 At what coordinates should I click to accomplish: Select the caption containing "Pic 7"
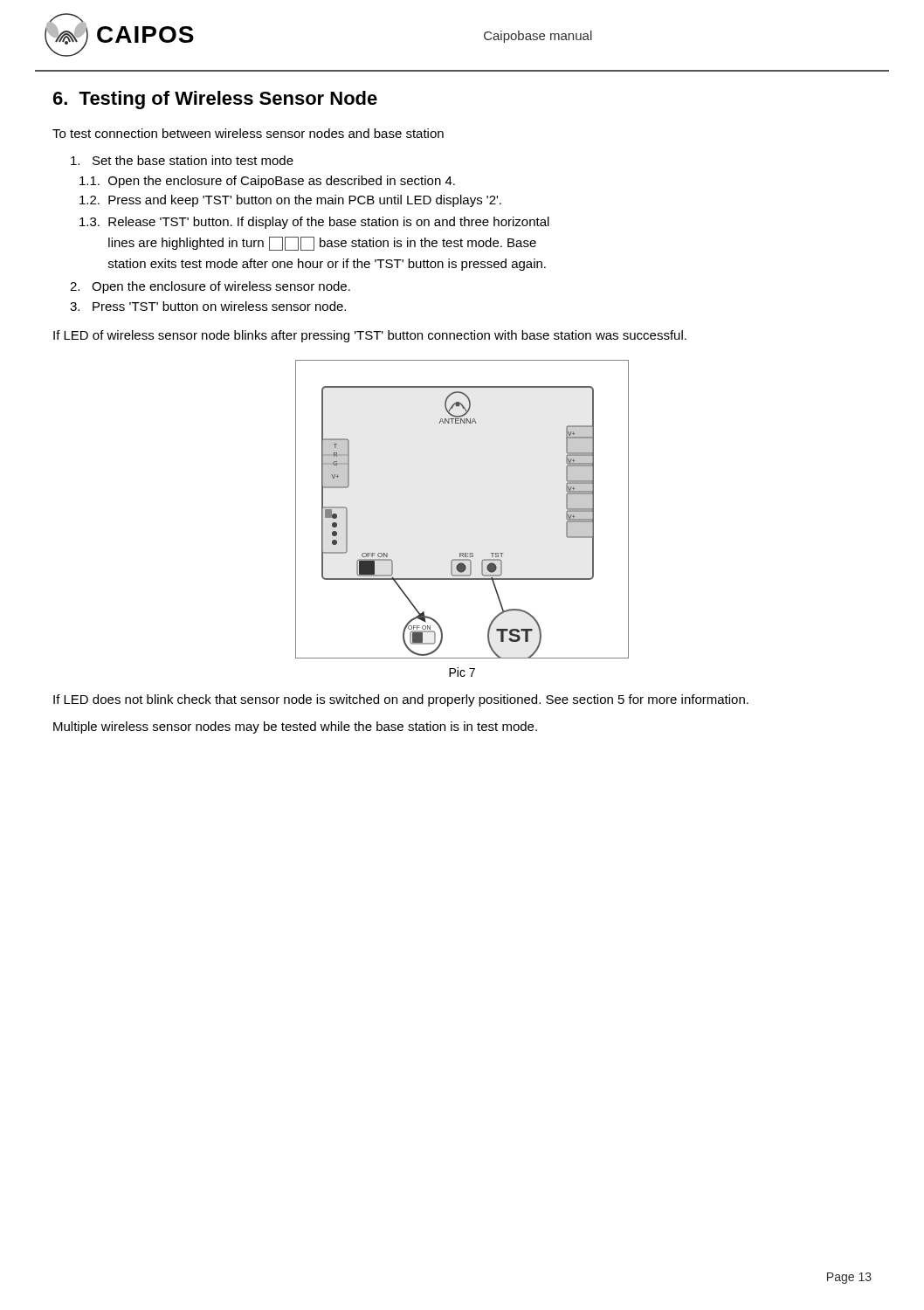click(x=462, y=672)
